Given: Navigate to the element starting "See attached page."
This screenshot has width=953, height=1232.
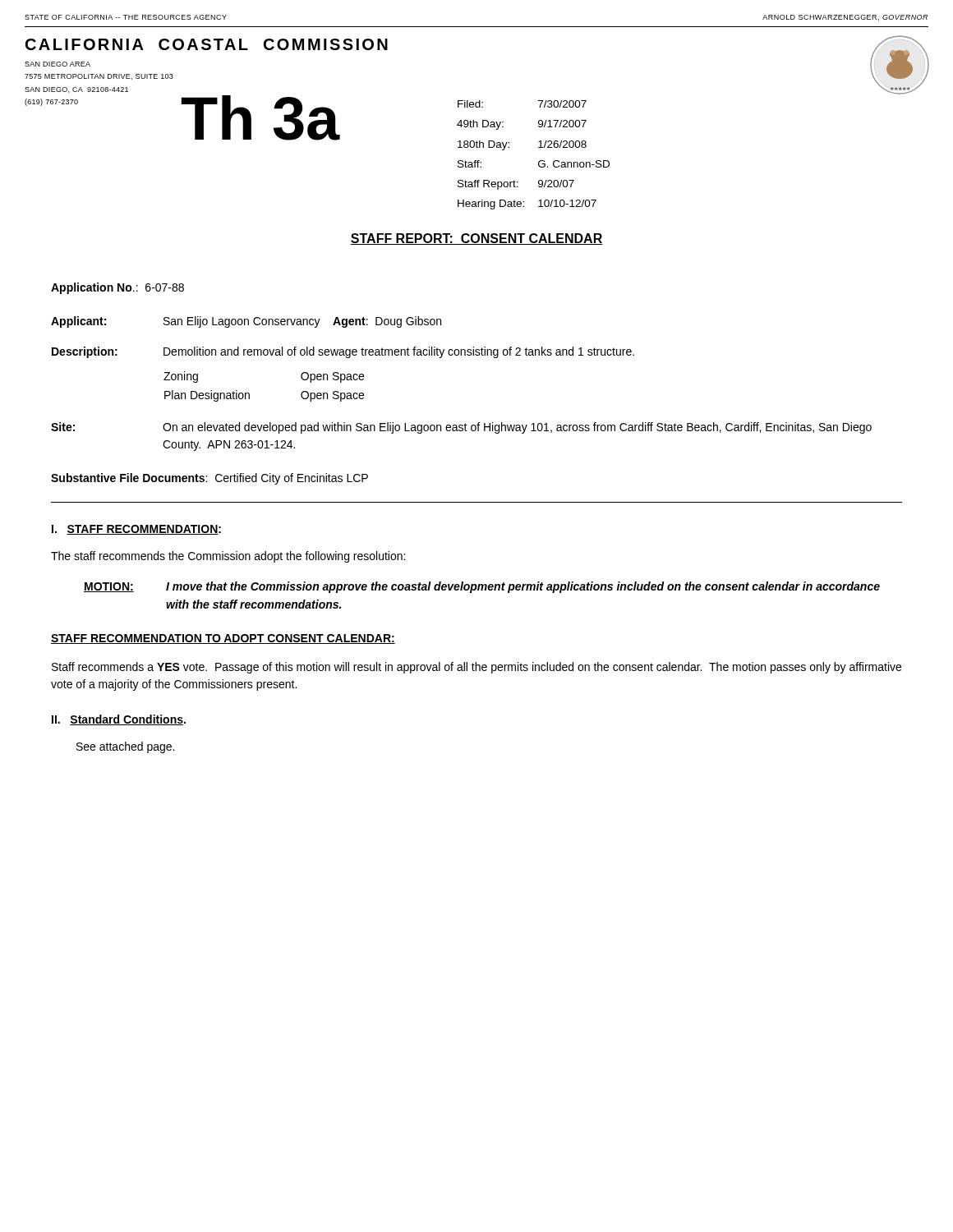Looking at the screenshot, I should 125,747.
